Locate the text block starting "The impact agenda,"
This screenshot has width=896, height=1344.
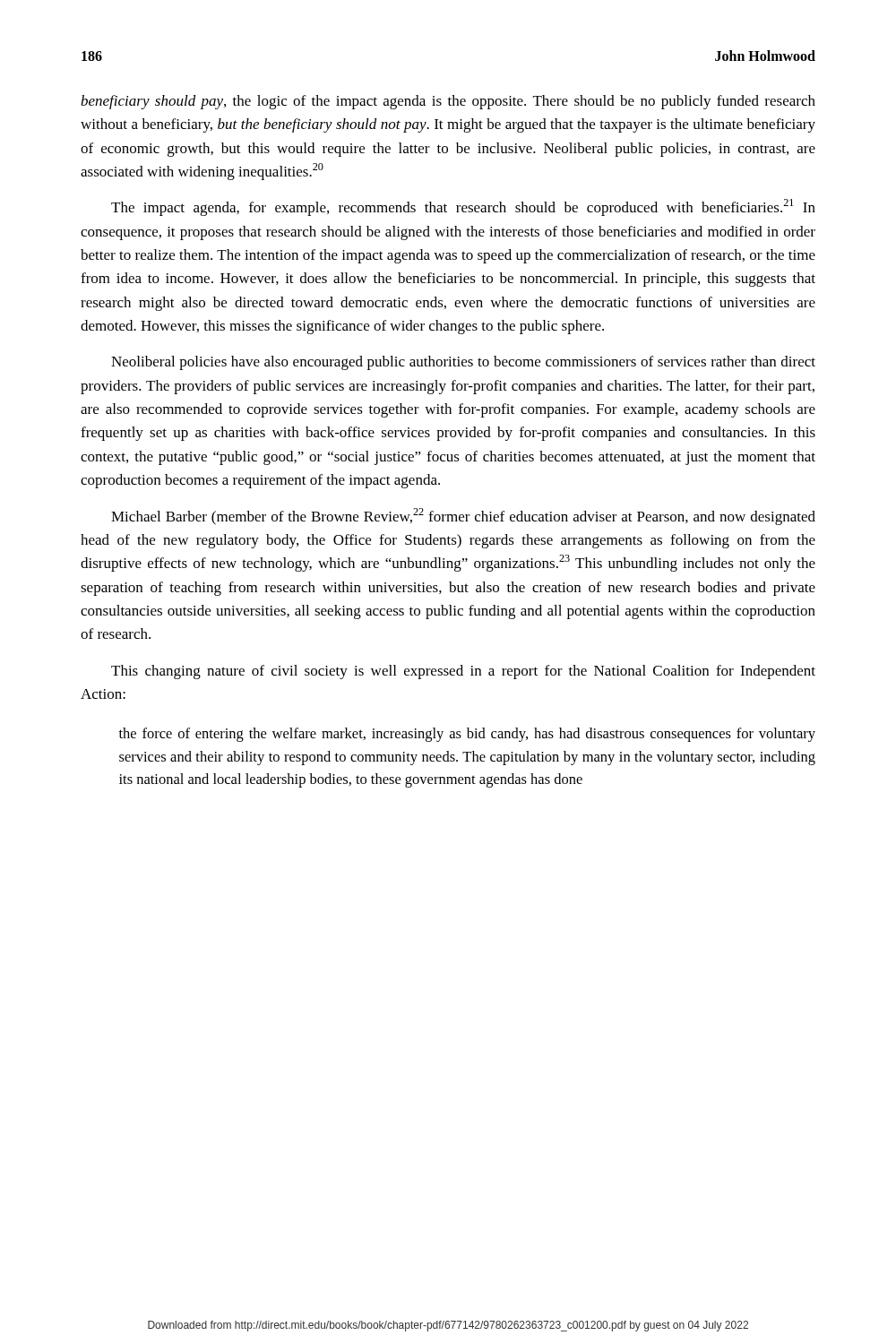[x=448, y=267]
